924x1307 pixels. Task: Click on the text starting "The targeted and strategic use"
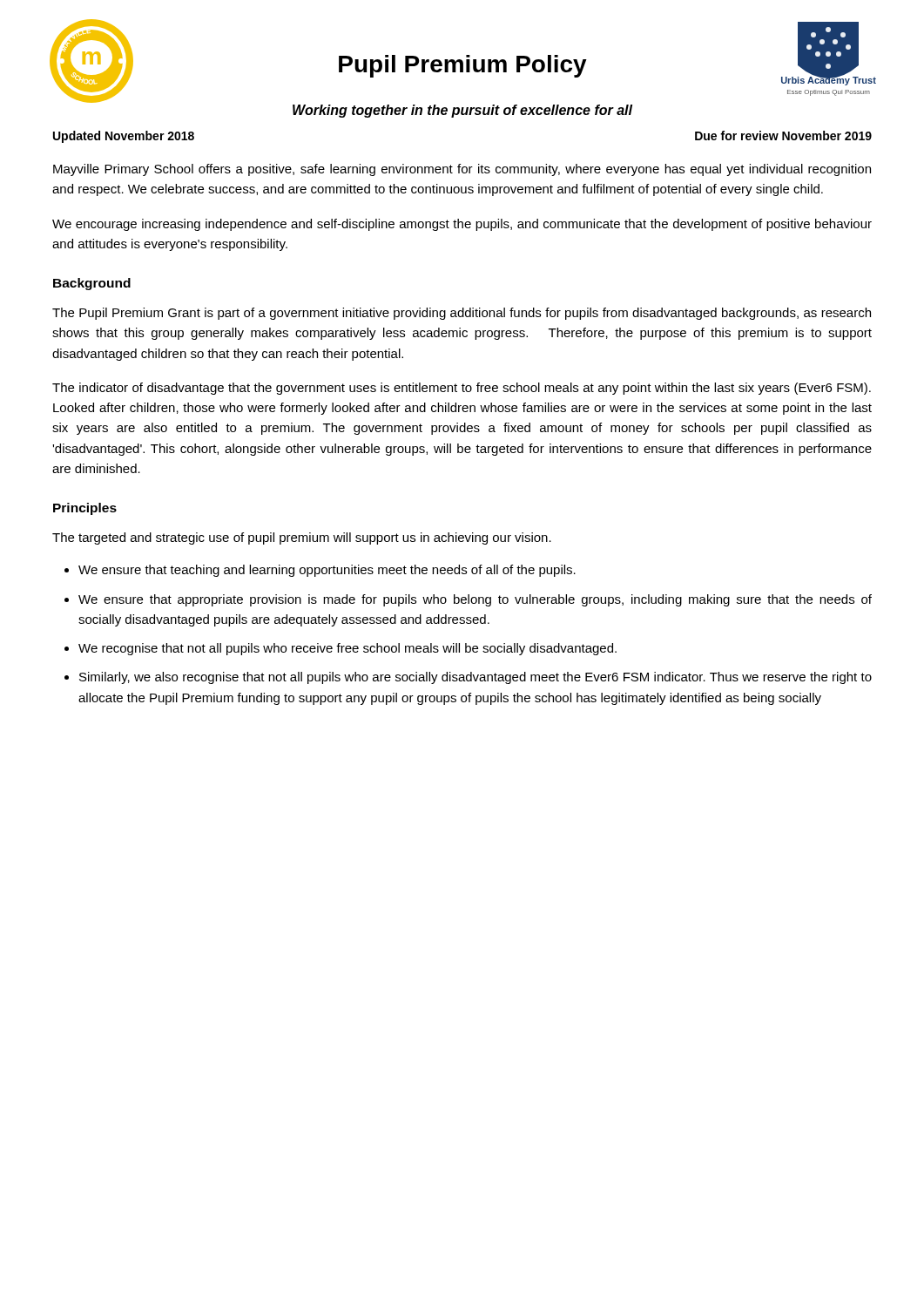click(462, 537)
